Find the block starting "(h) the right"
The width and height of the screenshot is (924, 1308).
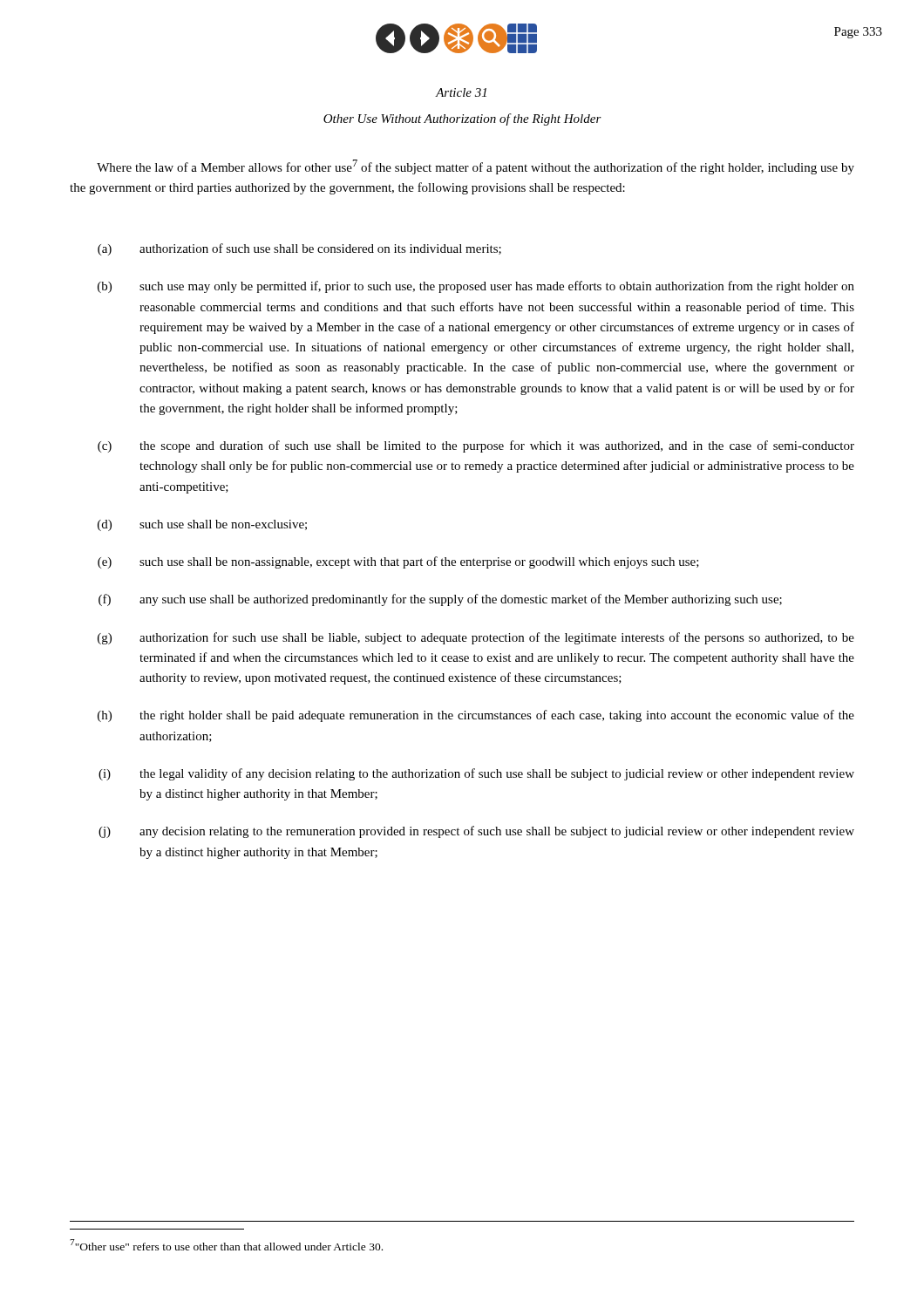462,726
